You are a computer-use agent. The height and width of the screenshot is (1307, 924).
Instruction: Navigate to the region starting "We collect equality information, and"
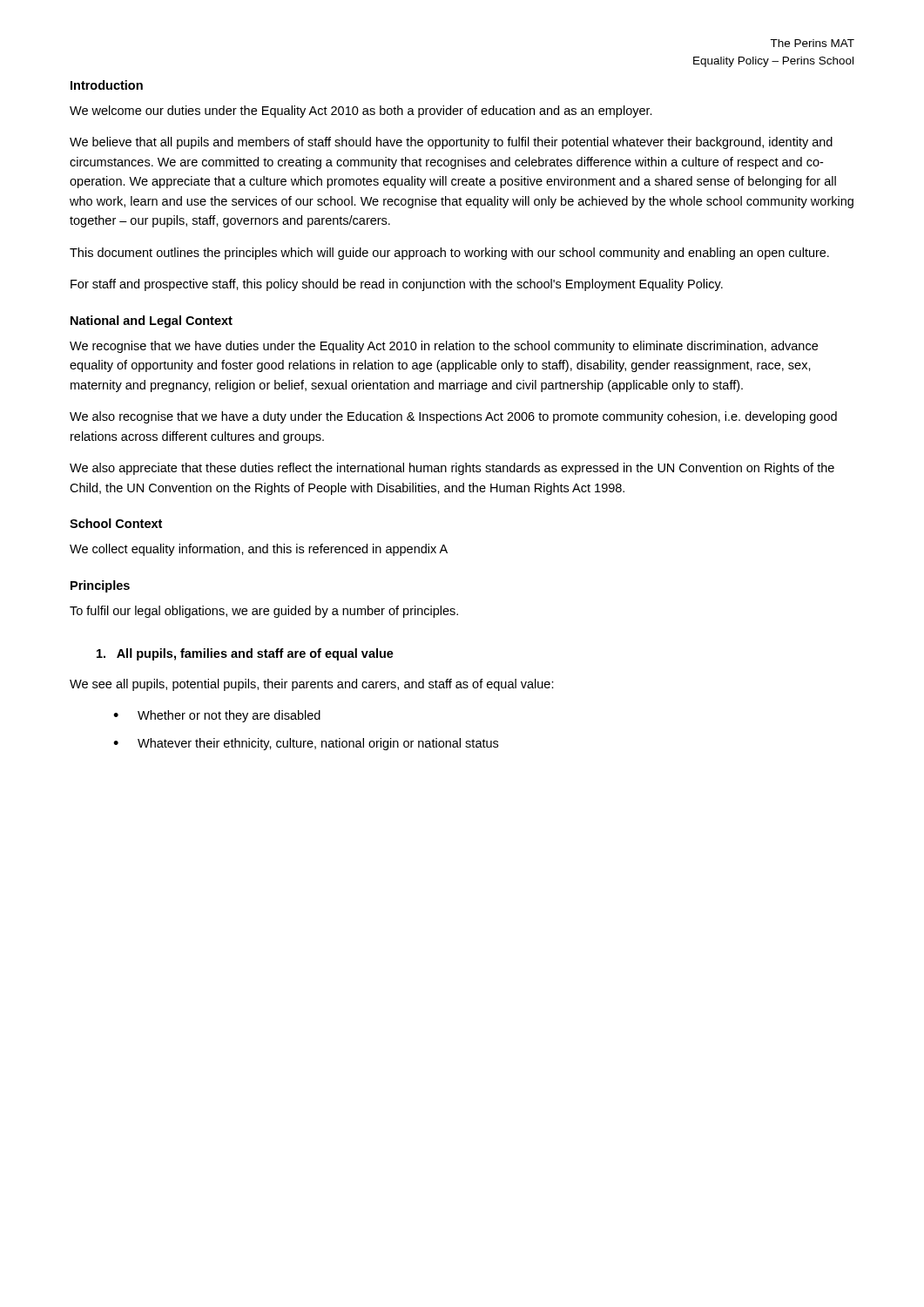coord(259,549)
